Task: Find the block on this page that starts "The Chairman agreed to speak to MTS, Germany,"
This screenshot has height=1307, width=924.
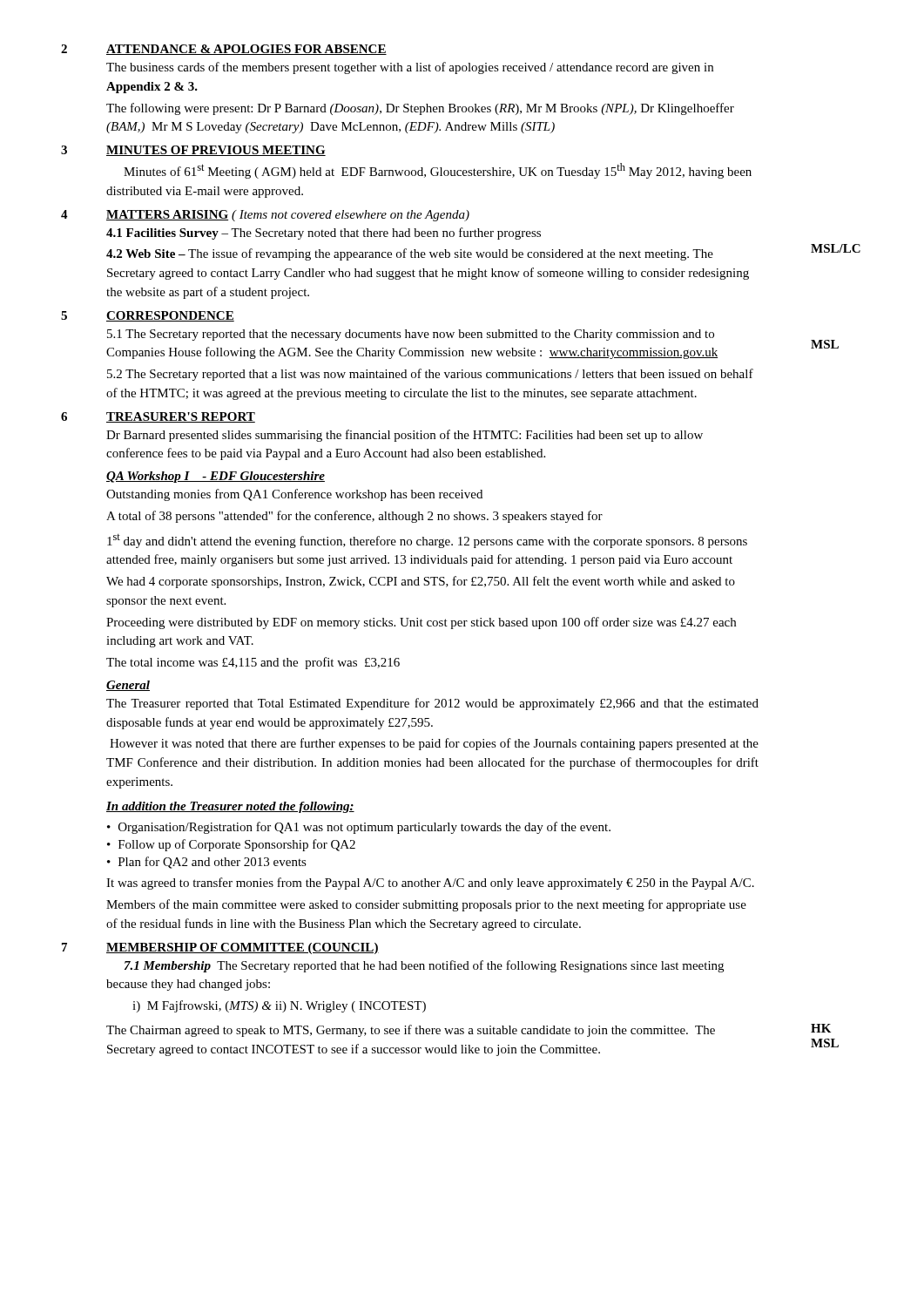Action: point(432,1040)
